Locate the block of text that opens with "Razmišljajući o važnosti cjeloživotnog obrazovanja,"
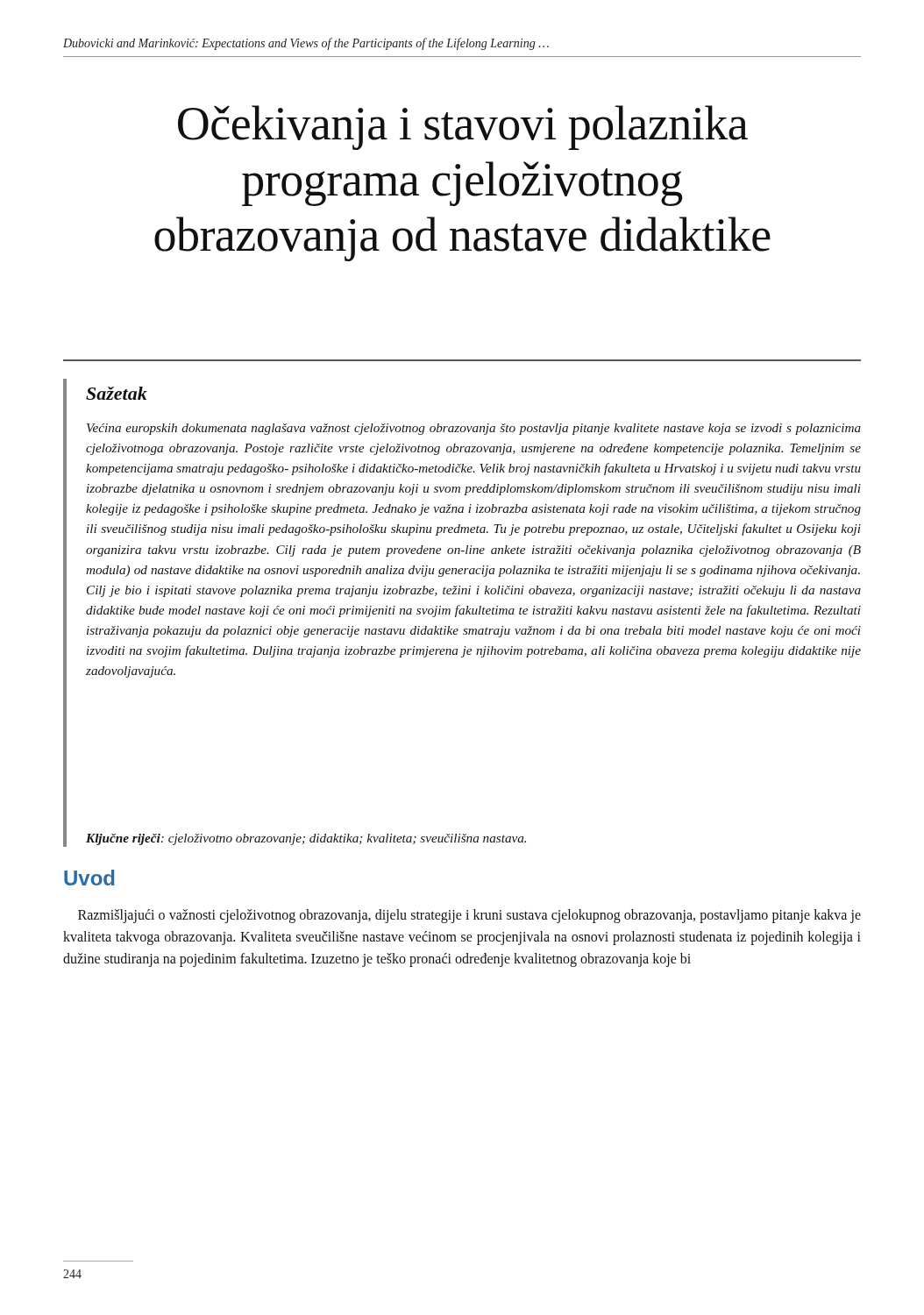This screenshot has width=924, height=1315. point(462,937)
